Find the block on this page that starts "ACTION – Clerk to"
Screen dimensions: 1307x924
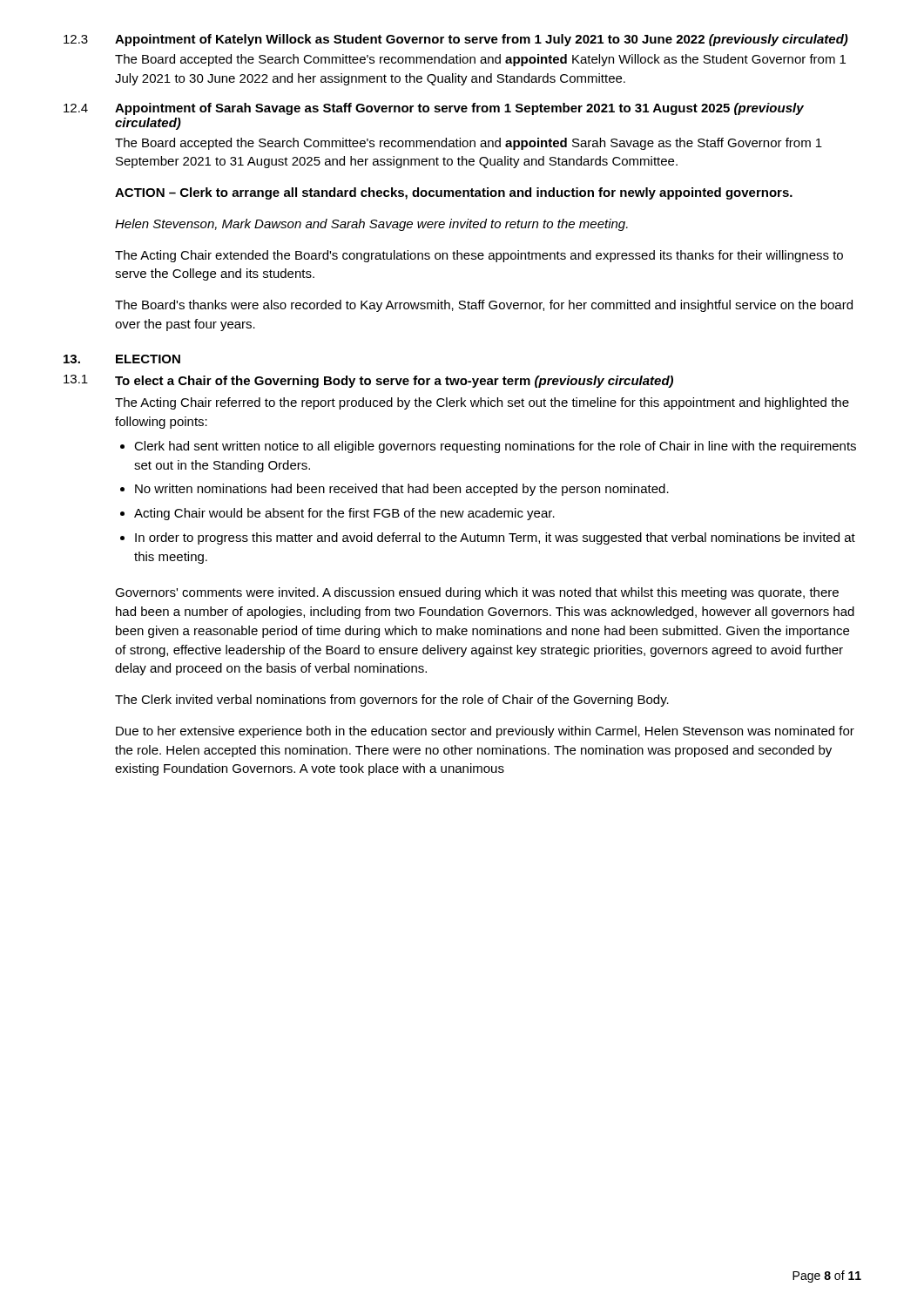[x=488, y=192]
